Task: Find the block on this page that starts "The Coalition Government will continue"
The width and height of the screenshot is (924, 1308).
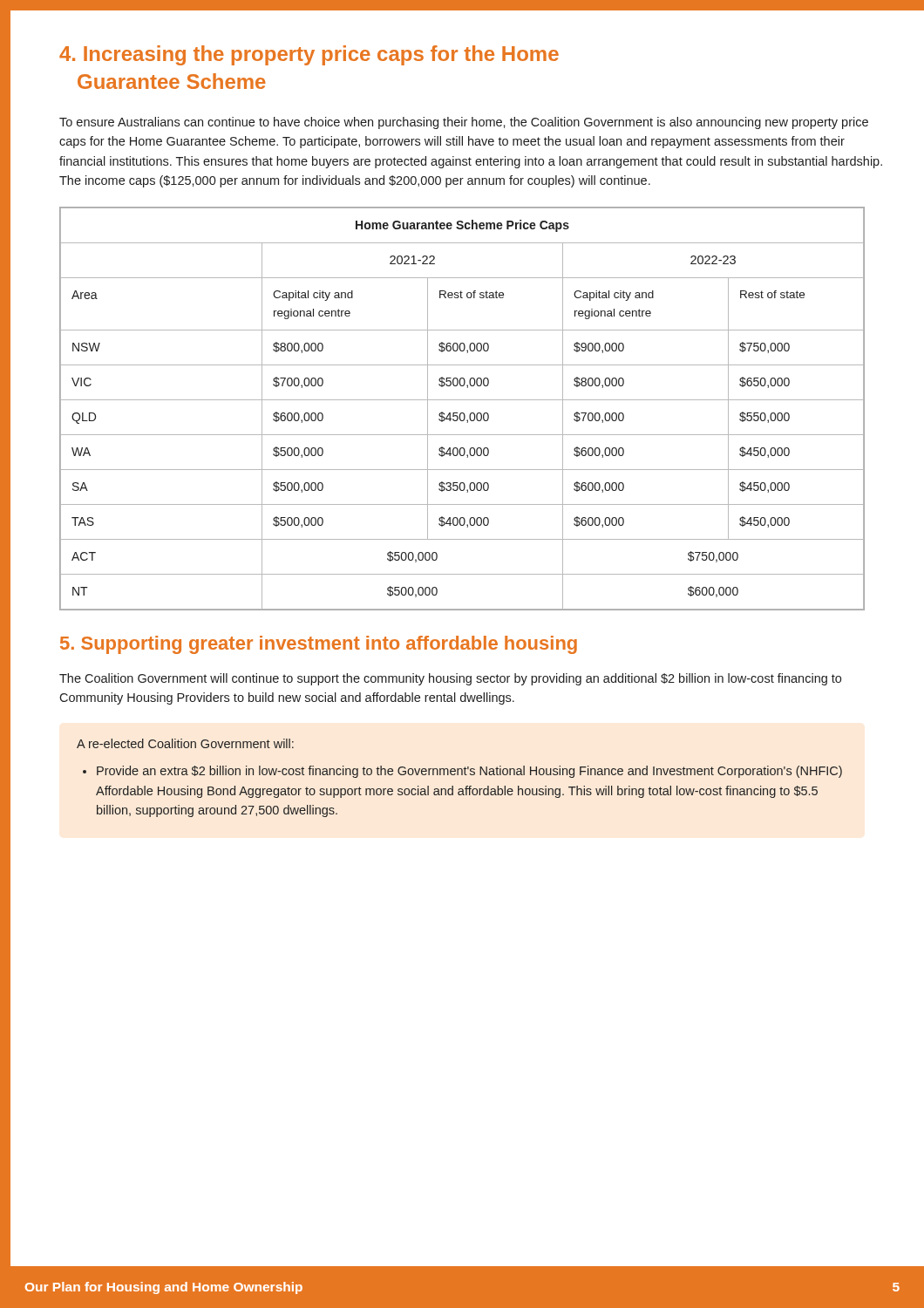Action: 451,688
